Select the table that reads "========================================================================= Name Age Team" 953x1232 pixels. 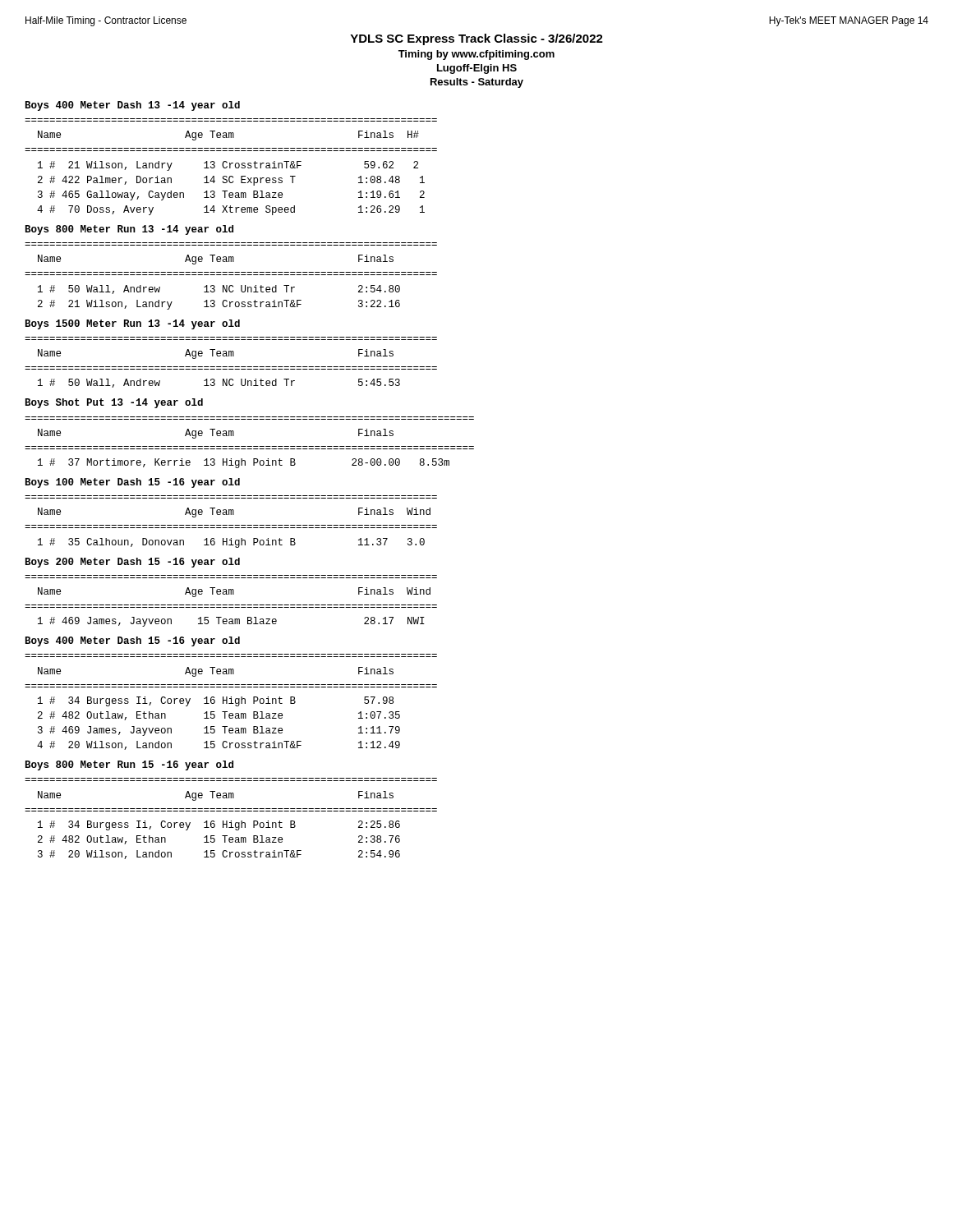pyautogui.click(x=476, y=441)
